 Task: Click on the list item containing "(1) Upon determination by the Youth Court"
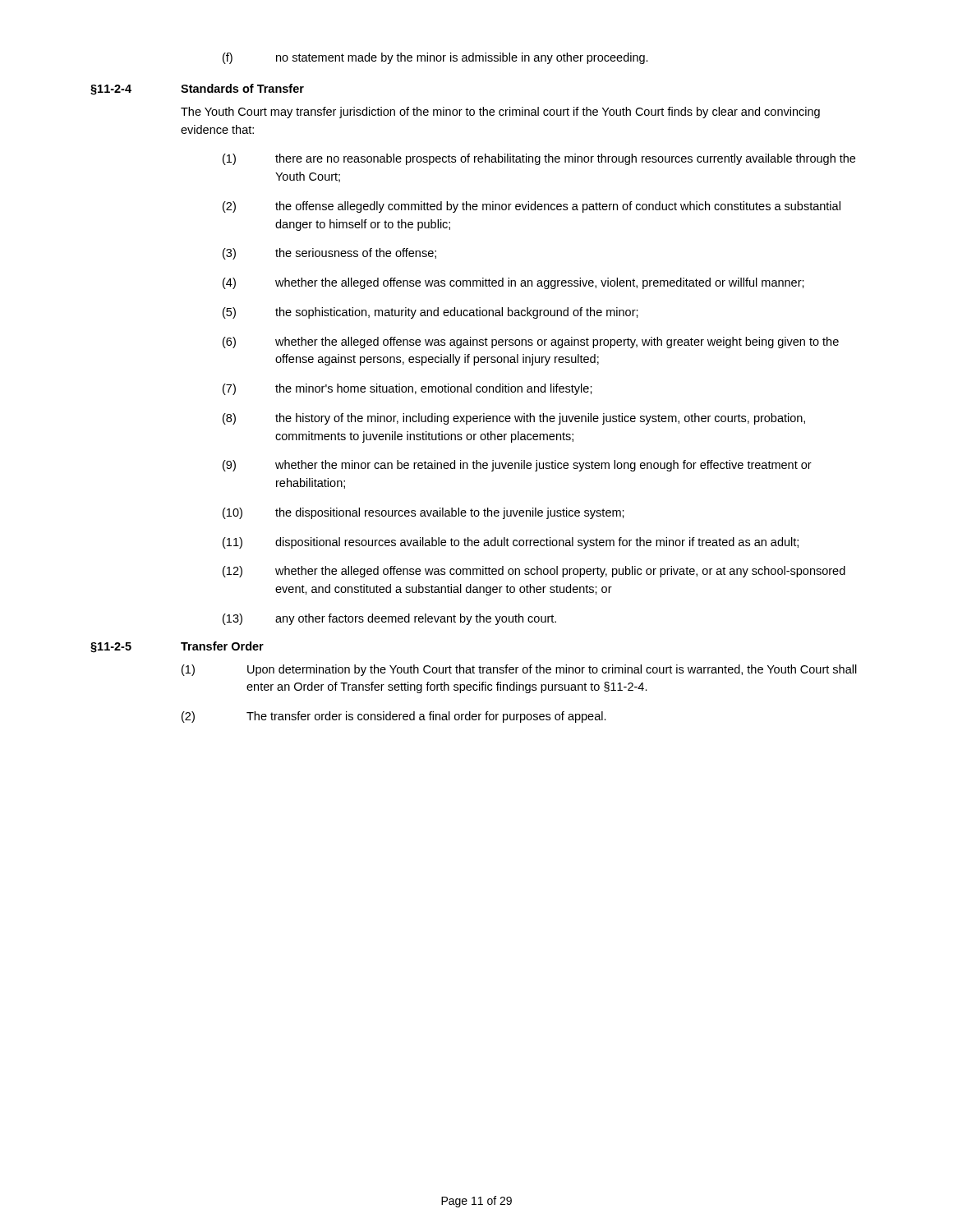click(522, 679)
